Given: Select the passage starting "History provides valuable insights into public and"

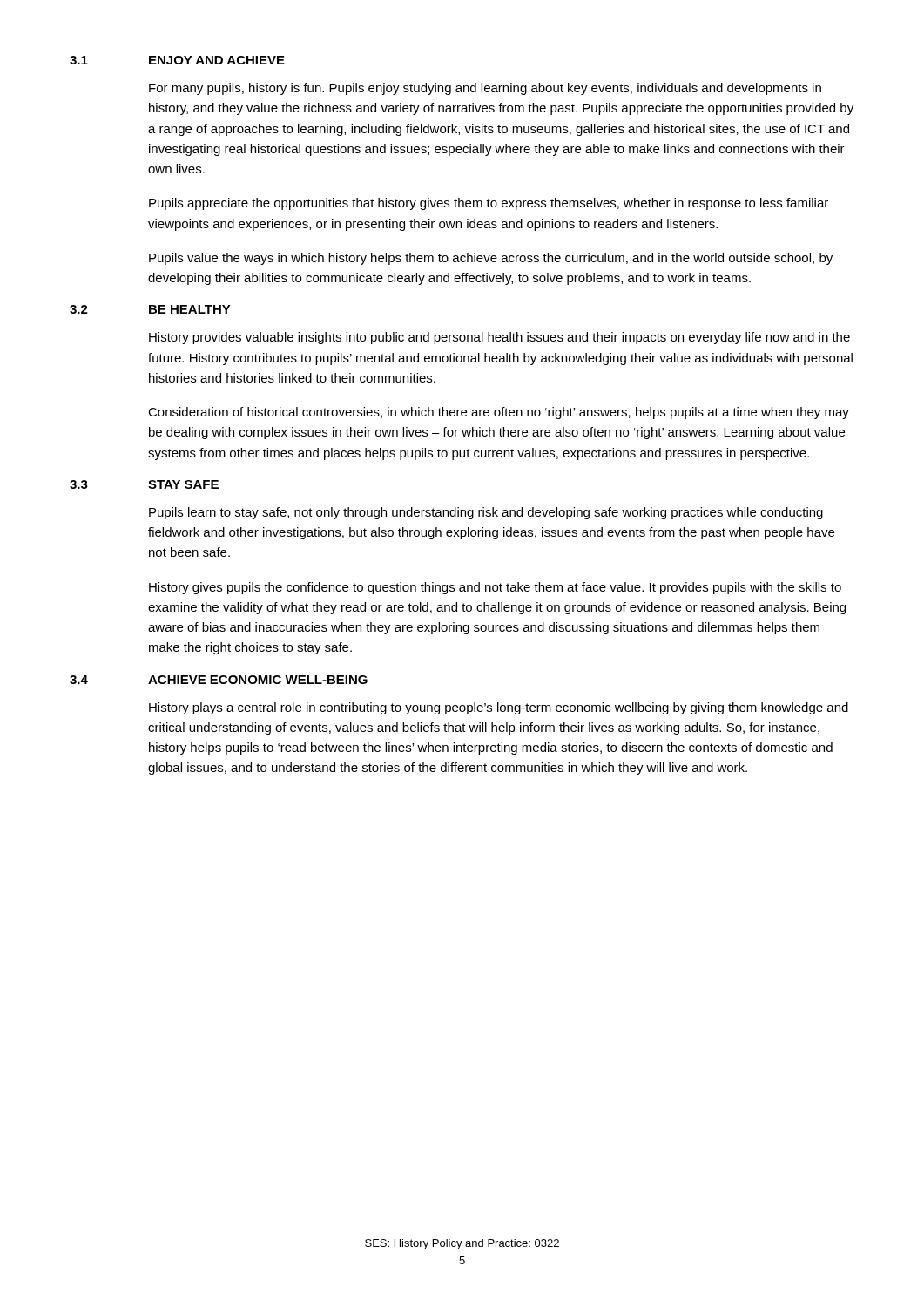Looking at the screenshot, I should click(501, 357).
